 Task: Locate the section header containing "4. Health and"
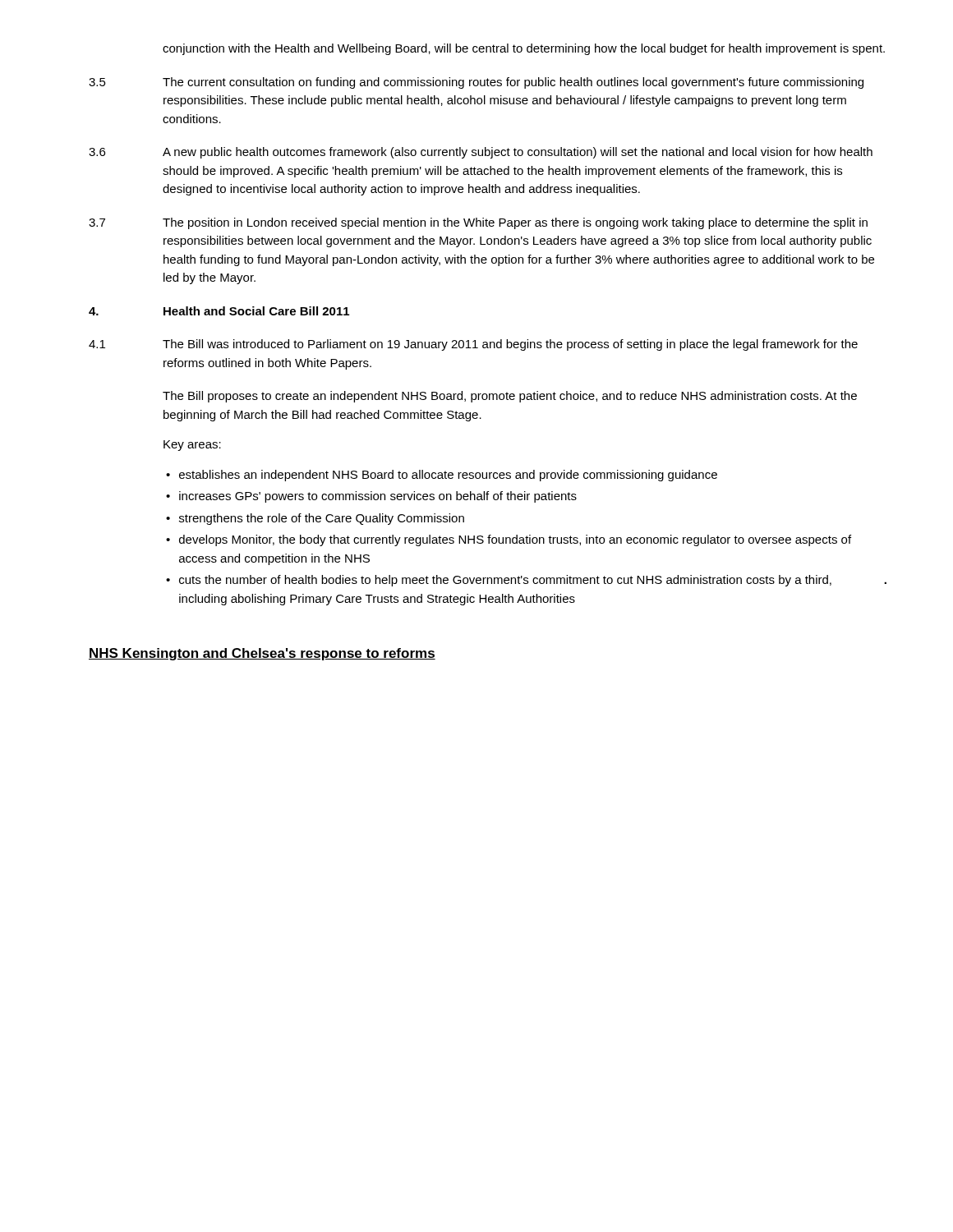219,311
